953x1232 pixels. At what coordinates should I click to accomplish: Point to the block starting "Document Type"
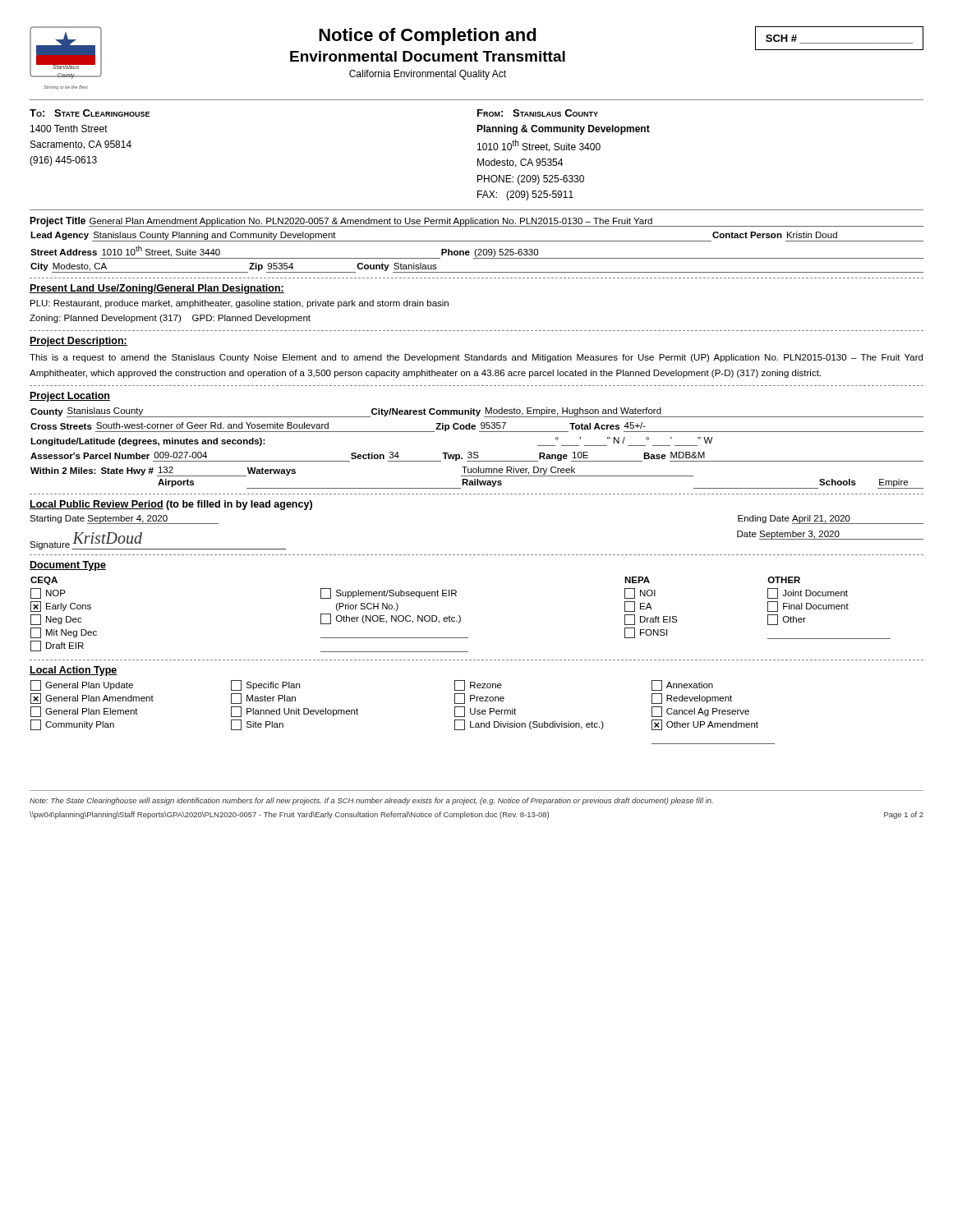[68, 565]
